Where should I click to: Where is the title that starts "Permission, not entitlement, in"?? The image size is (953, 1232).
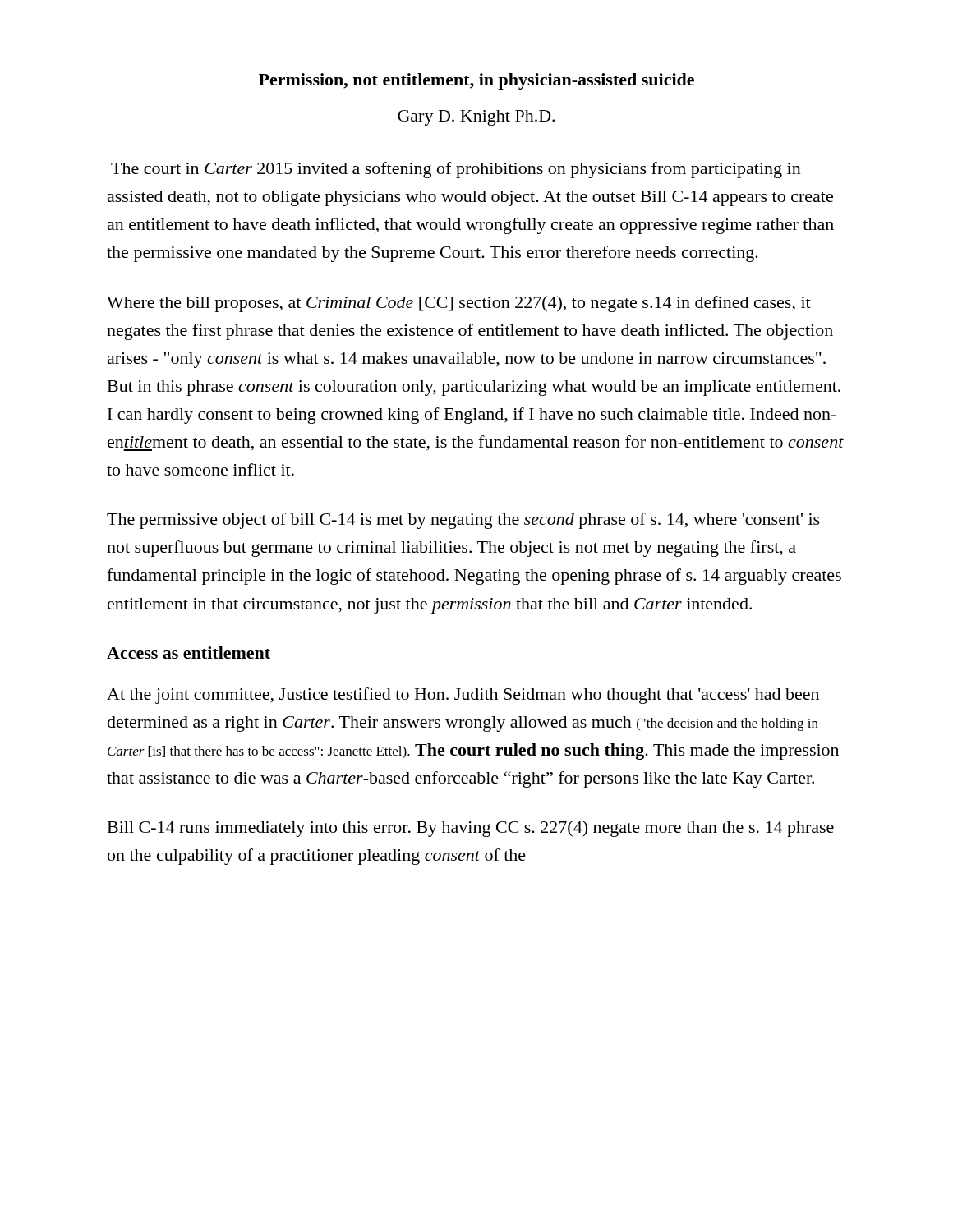(476, 79)
